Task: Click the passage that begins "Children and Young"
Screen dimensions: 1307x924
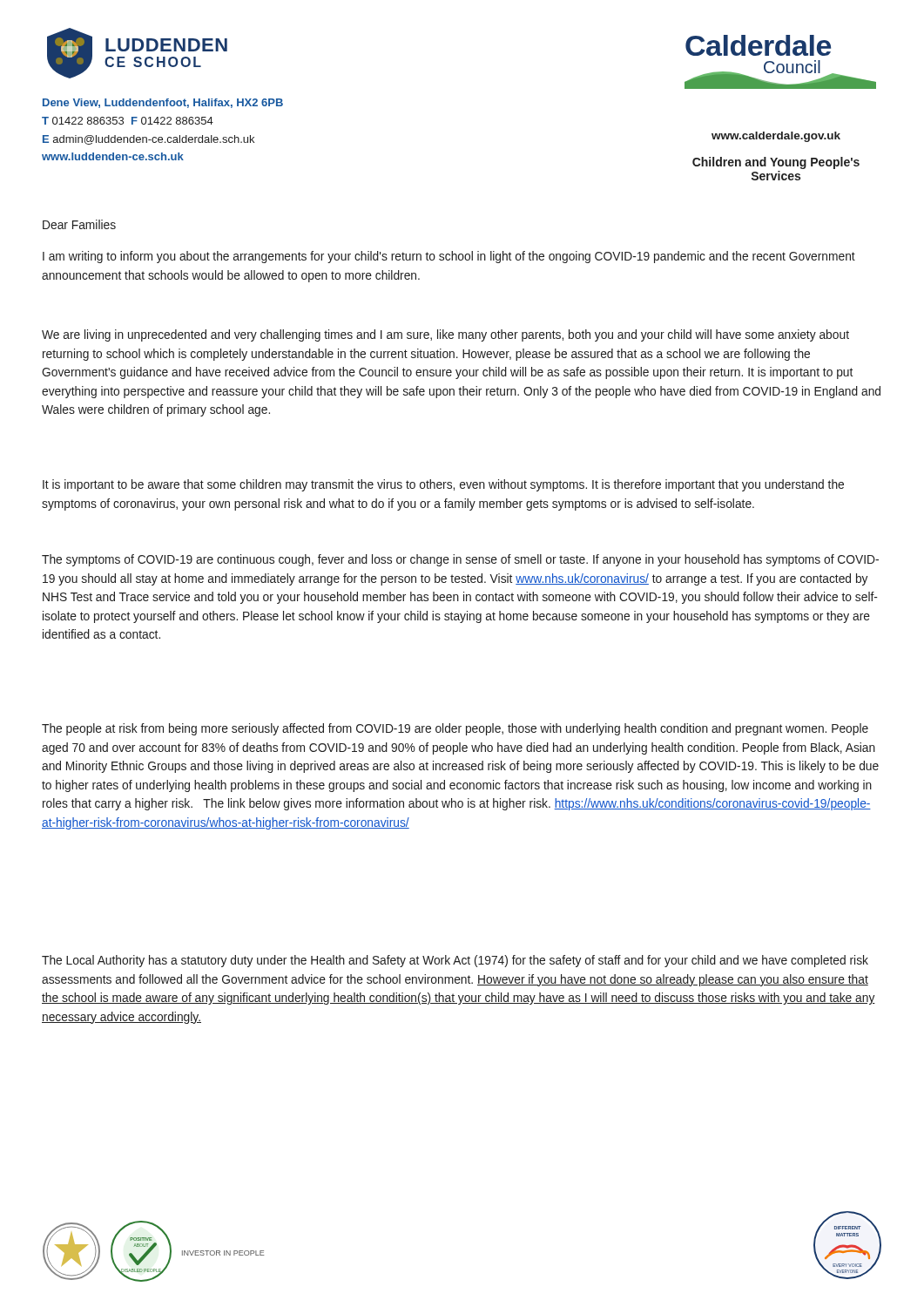Action: 776,169
